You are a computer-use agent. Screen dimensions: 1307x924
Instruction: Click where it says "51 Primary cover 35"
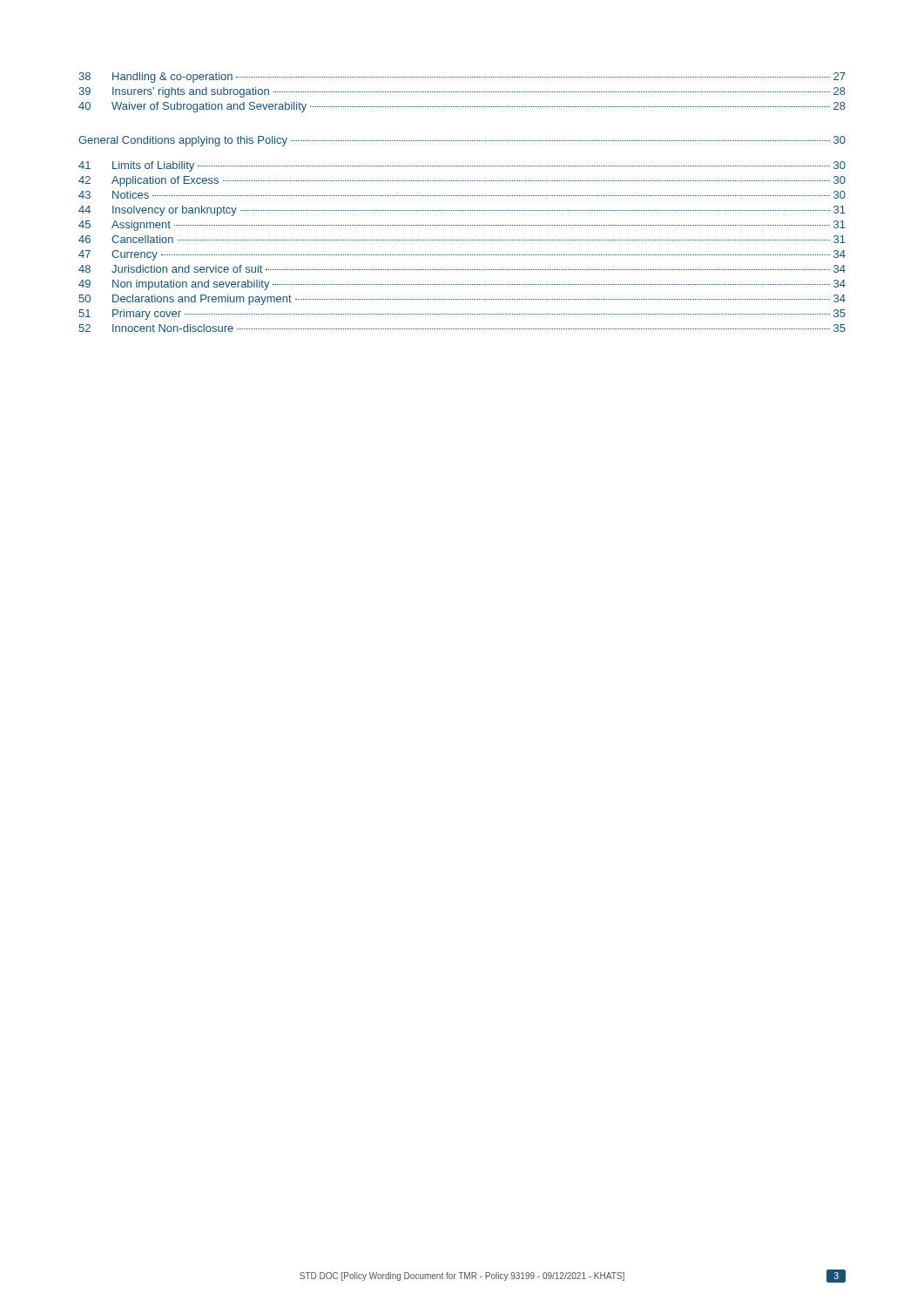[x=462, y=313]
